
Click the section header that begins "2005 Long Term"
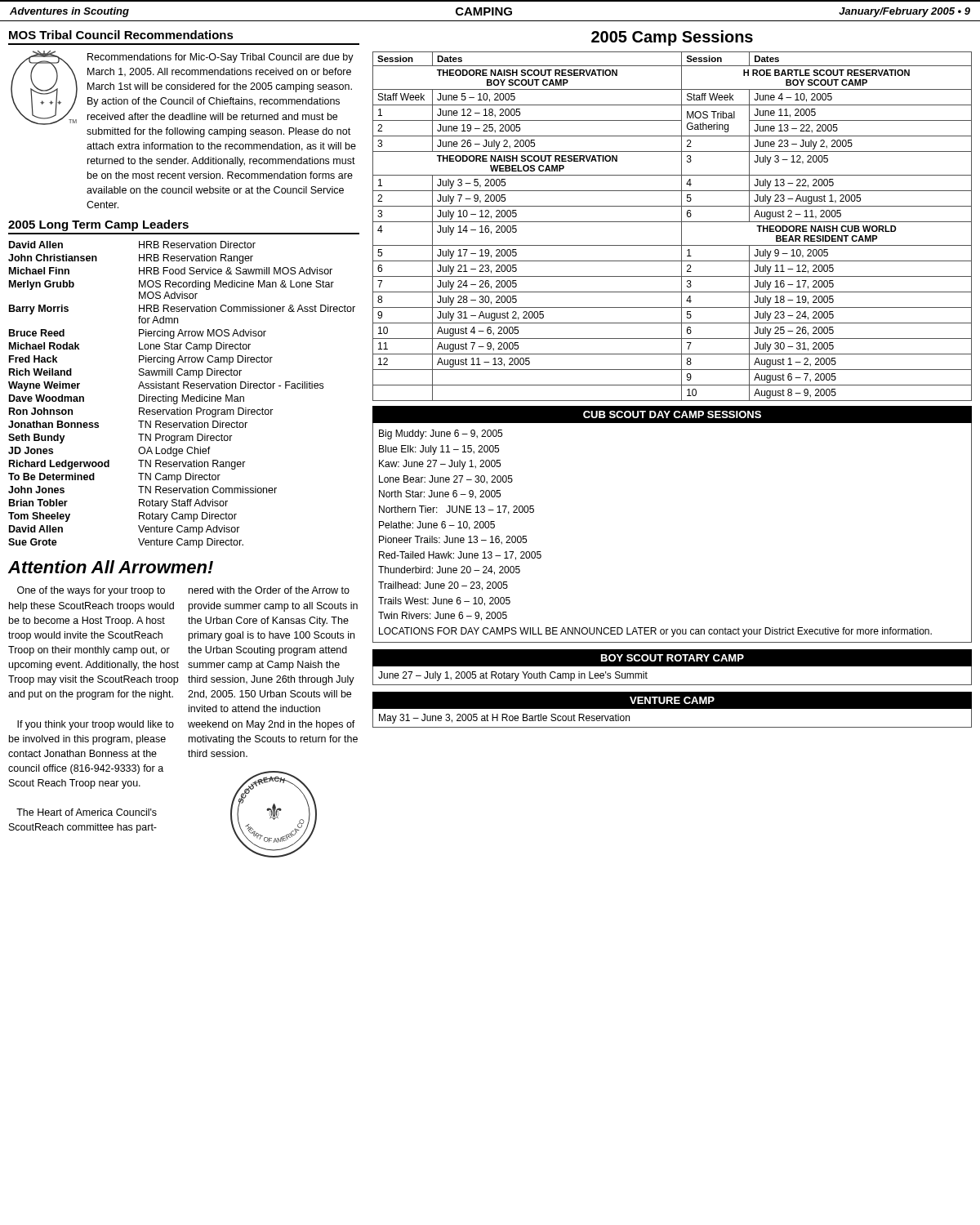pos(99,224)
